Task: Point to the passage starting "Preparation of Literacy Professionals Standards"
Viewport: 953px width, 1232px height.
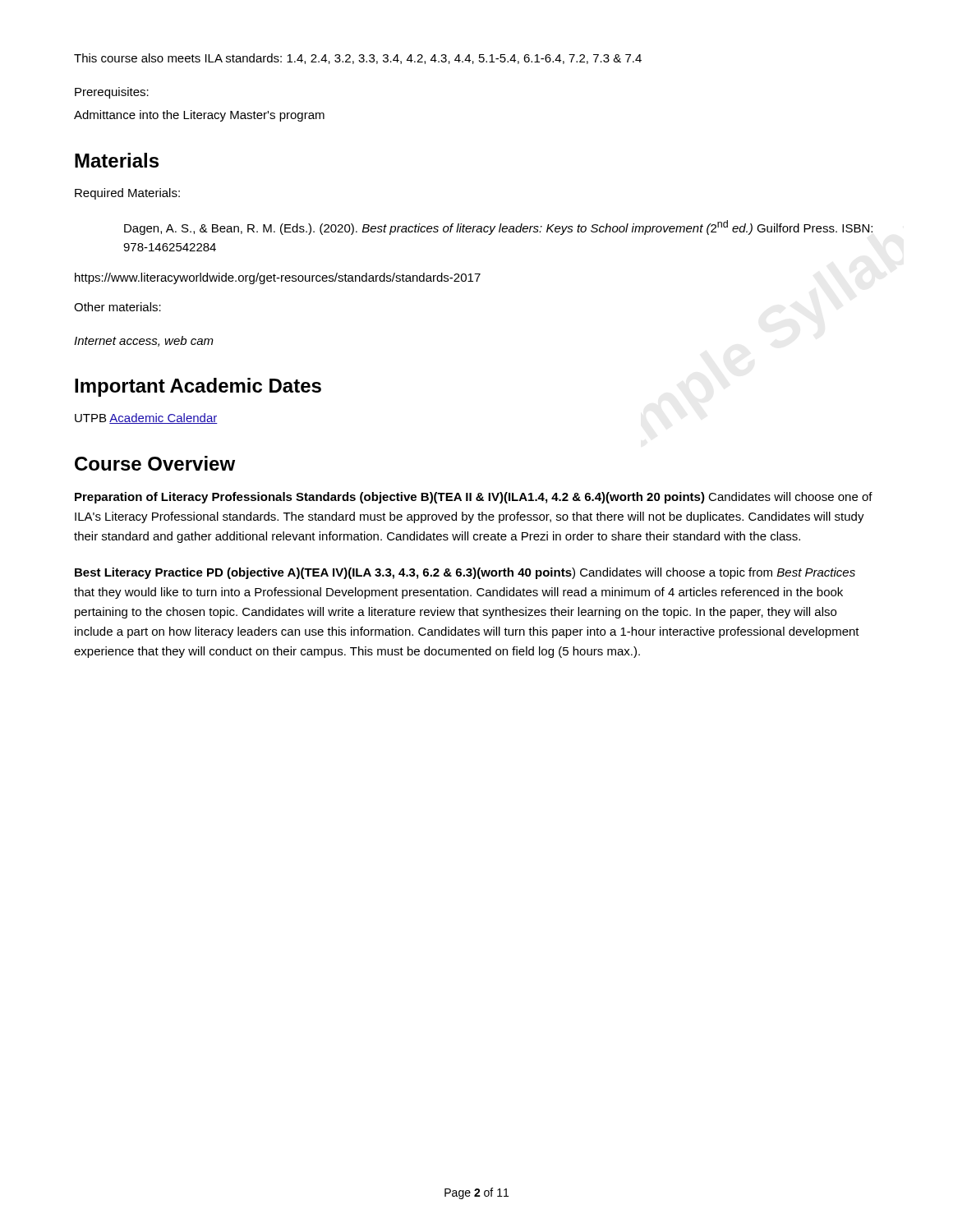Action: (473, 516)
